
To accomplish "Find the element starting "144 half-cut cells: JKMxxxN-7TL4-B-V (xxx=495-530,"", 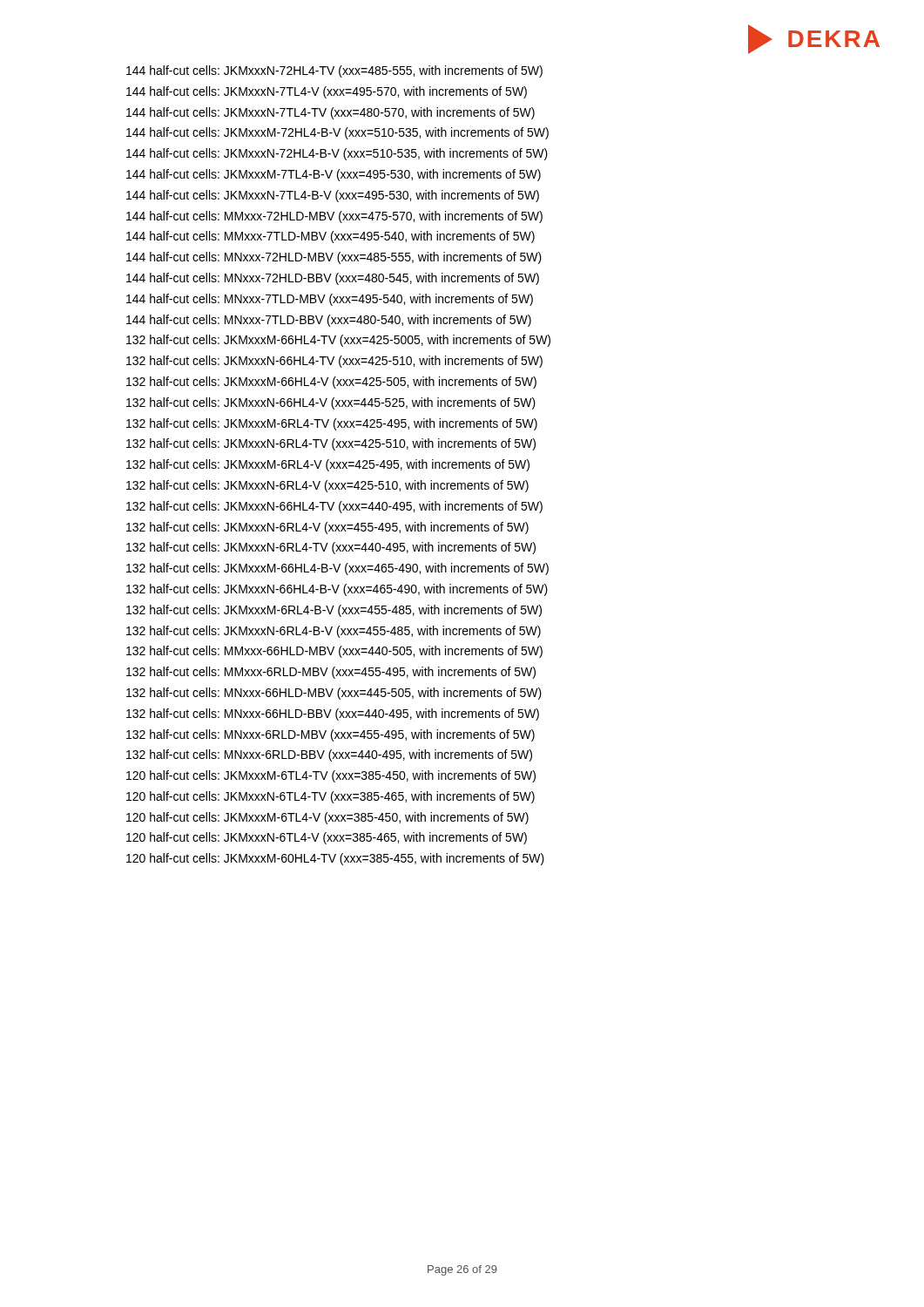I will click(333, 195).
